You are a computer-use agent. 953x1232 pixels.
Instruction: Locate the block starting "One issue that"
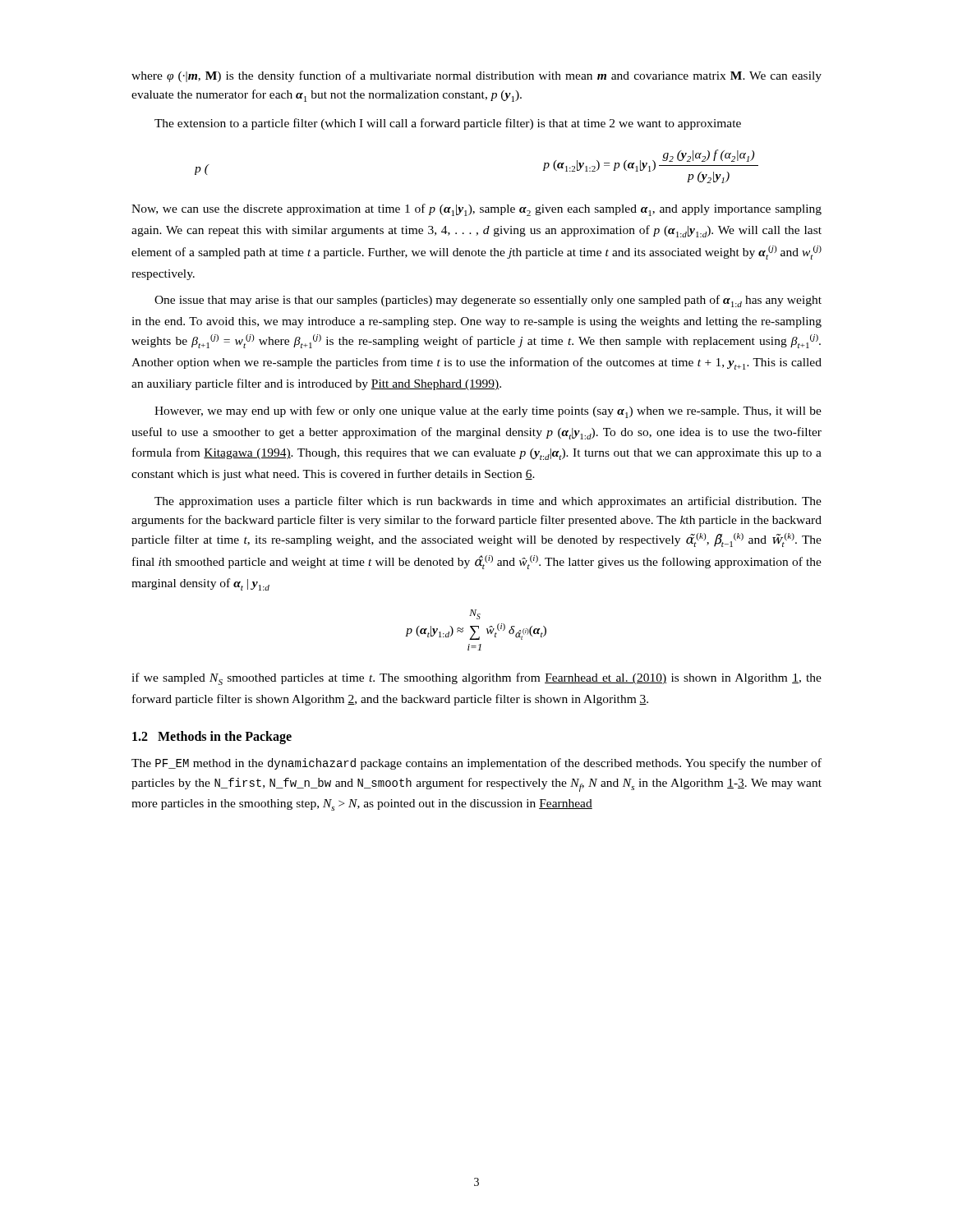[476, 342]
